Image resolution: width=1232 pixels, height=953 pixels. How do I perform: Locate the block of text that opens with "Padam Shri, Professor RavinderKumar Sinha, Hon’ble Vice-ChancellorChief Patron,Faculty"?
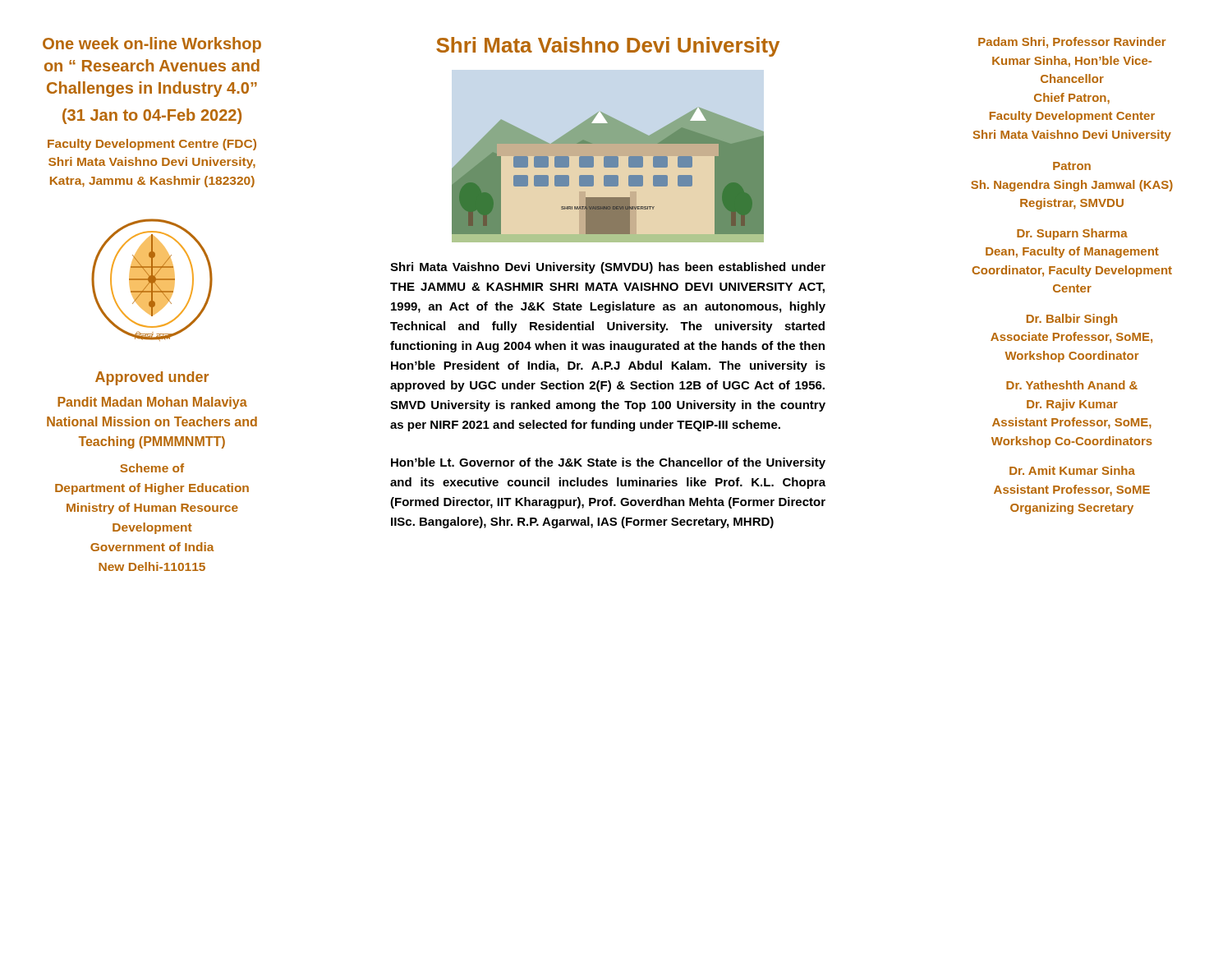1072,88
